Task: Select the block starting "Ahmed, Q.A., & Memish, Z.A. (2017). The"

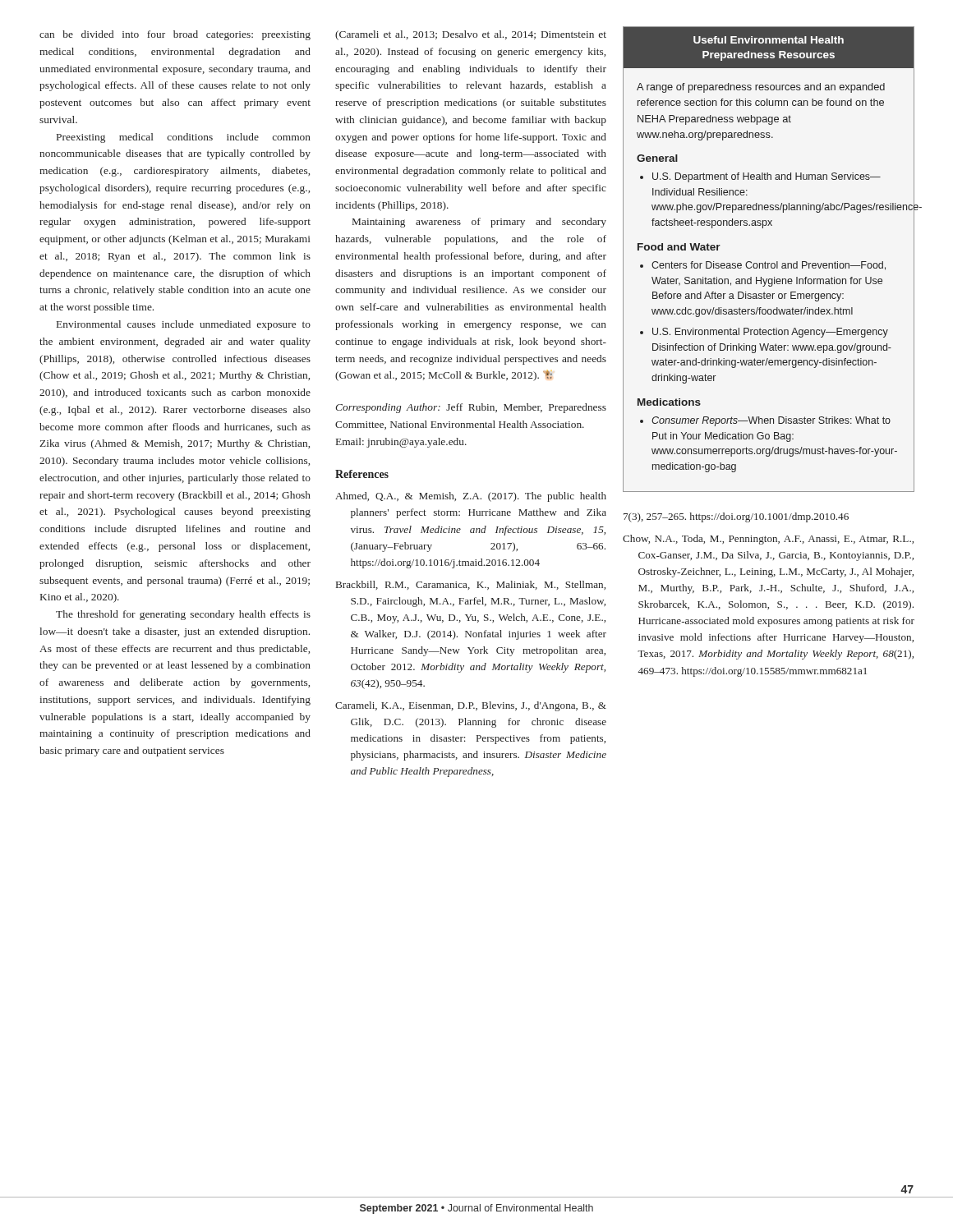Action: click(471, 529)
